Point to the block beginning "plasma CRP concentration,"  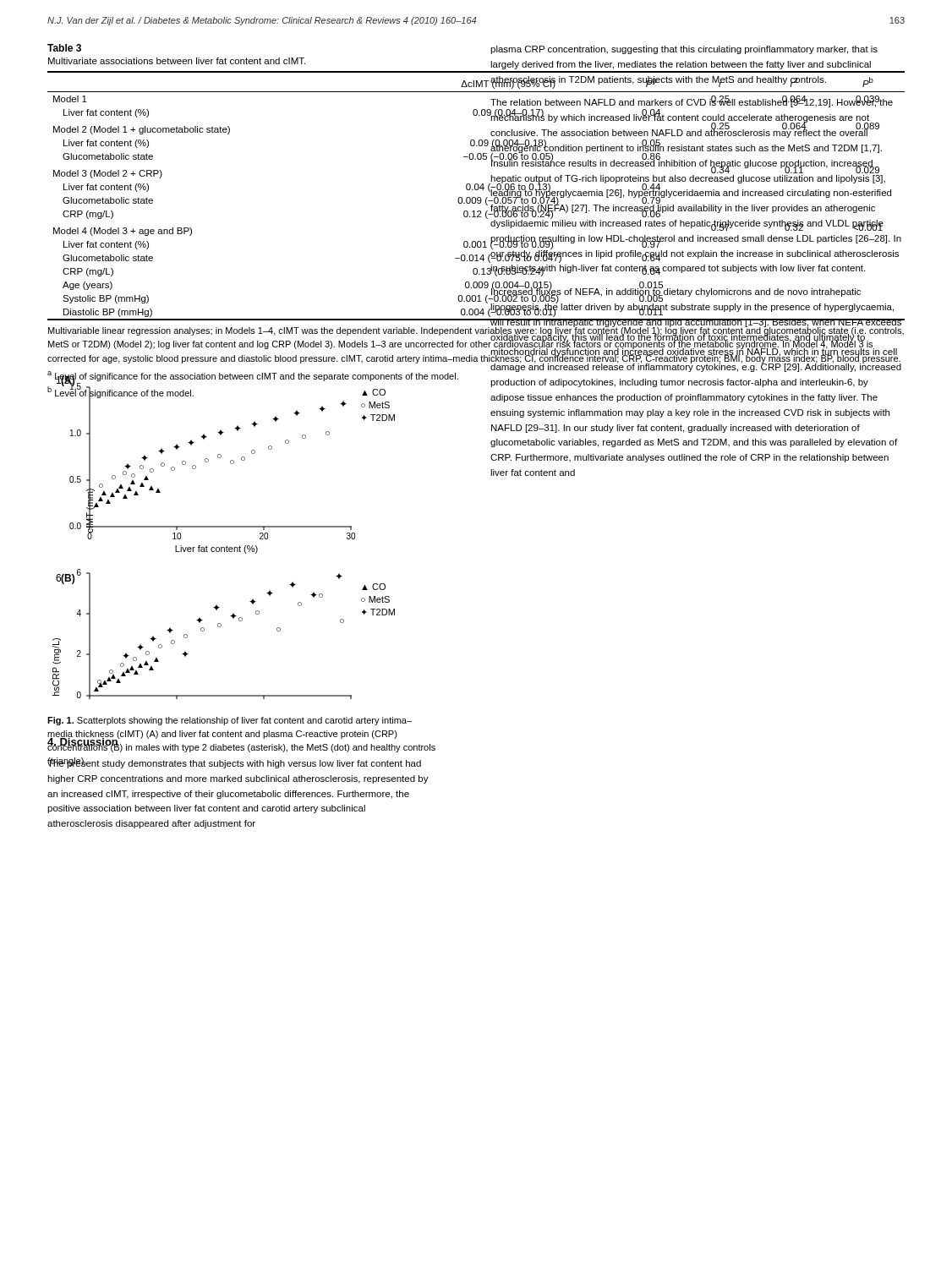click(x=698, y=262)
